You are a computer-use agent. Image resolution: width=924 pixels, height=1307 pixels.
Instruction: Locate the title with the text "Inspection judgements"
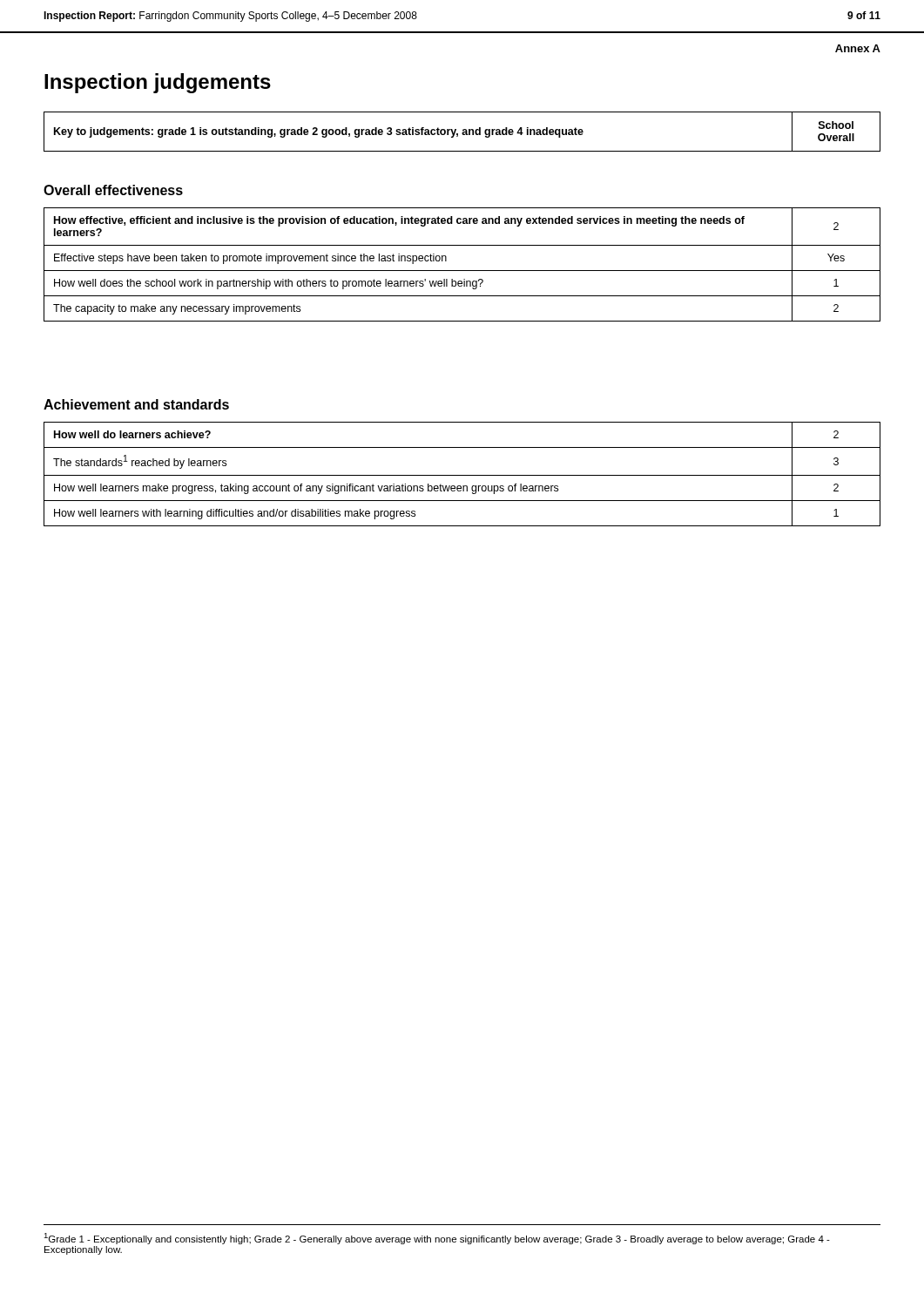pos(157,81)
